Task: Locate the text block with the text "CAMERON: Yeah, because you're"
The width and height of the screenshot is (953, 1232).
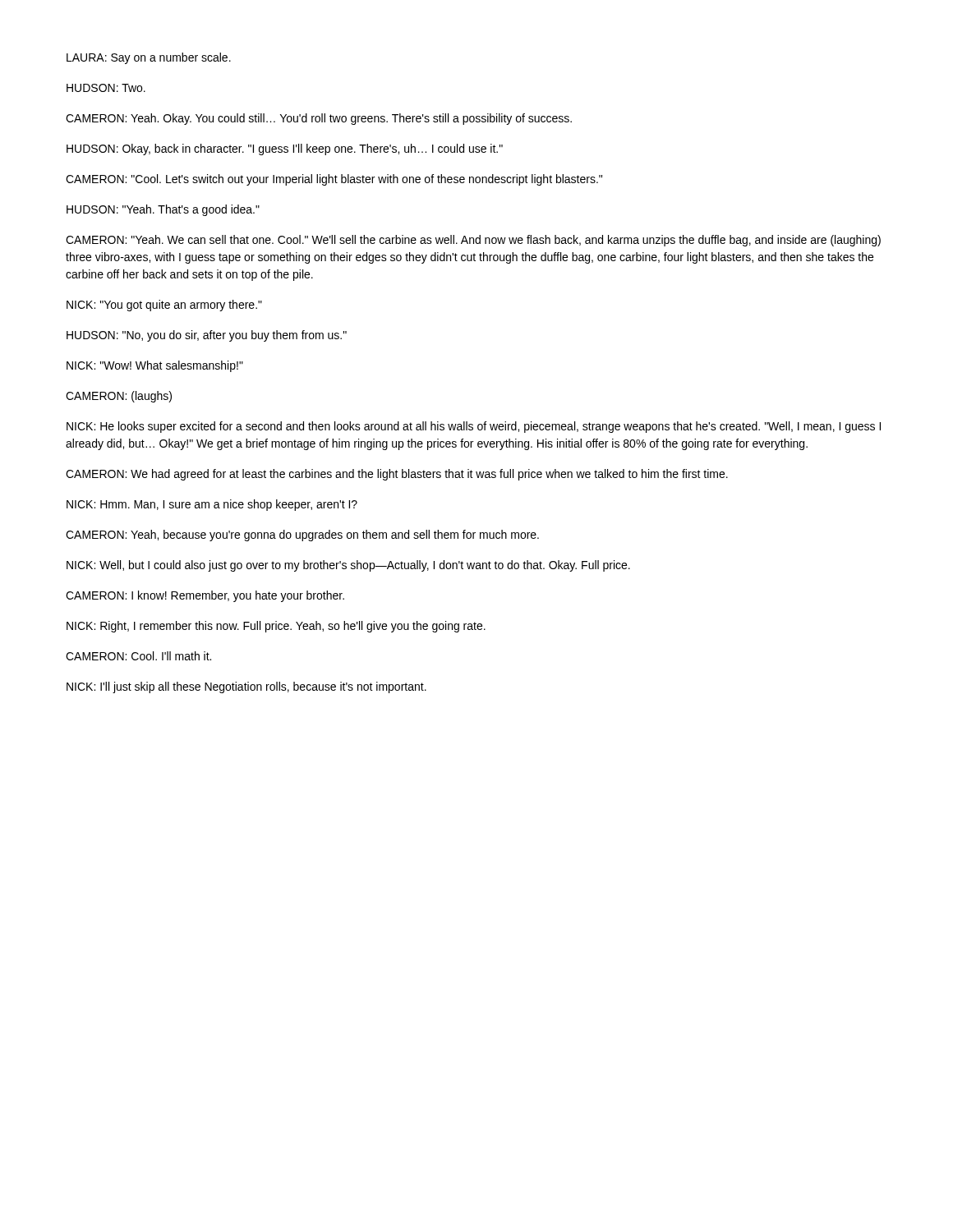Action: coord(303,535)
